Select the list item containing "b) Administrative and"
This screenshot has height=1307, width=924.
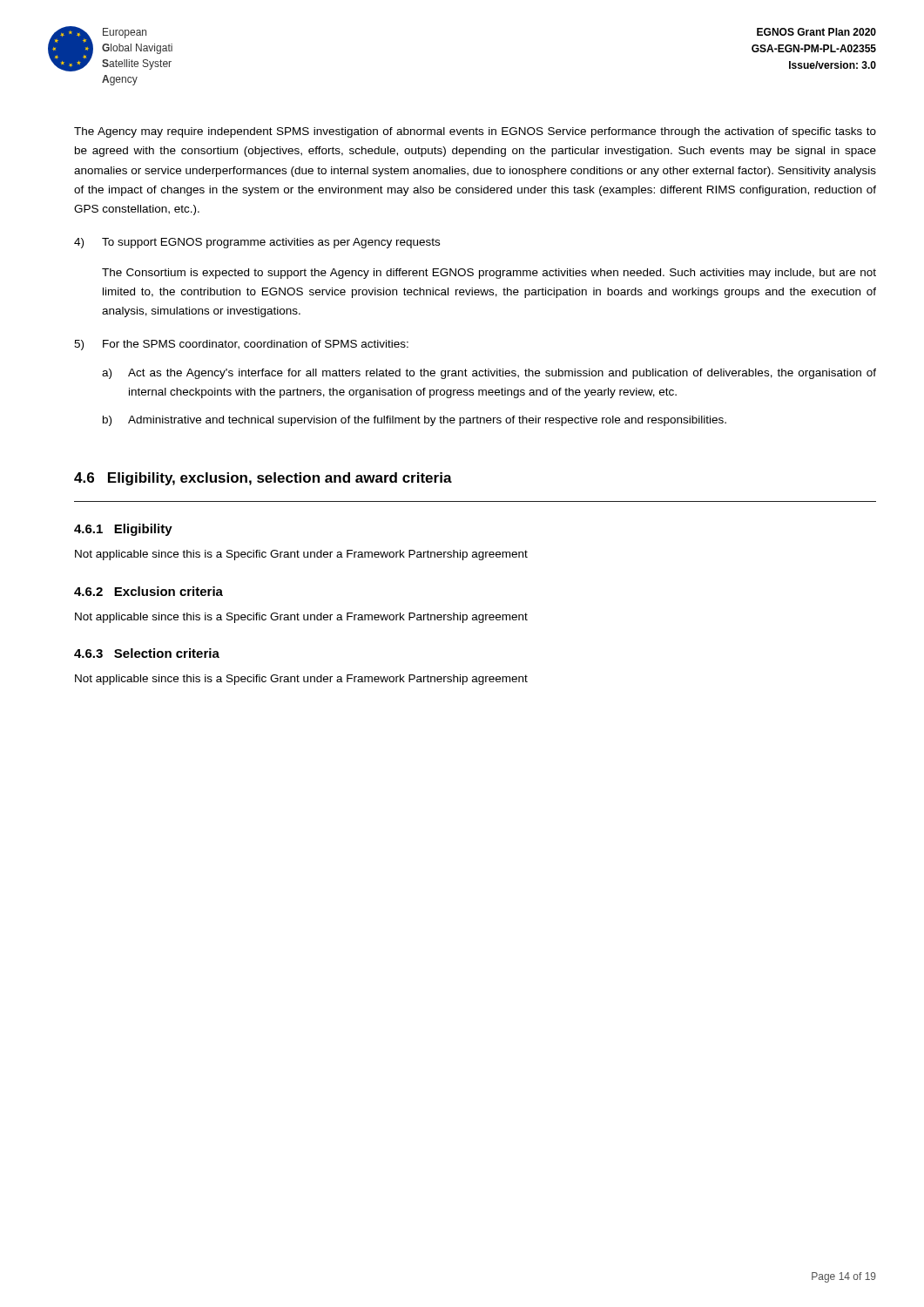point(489,420)
